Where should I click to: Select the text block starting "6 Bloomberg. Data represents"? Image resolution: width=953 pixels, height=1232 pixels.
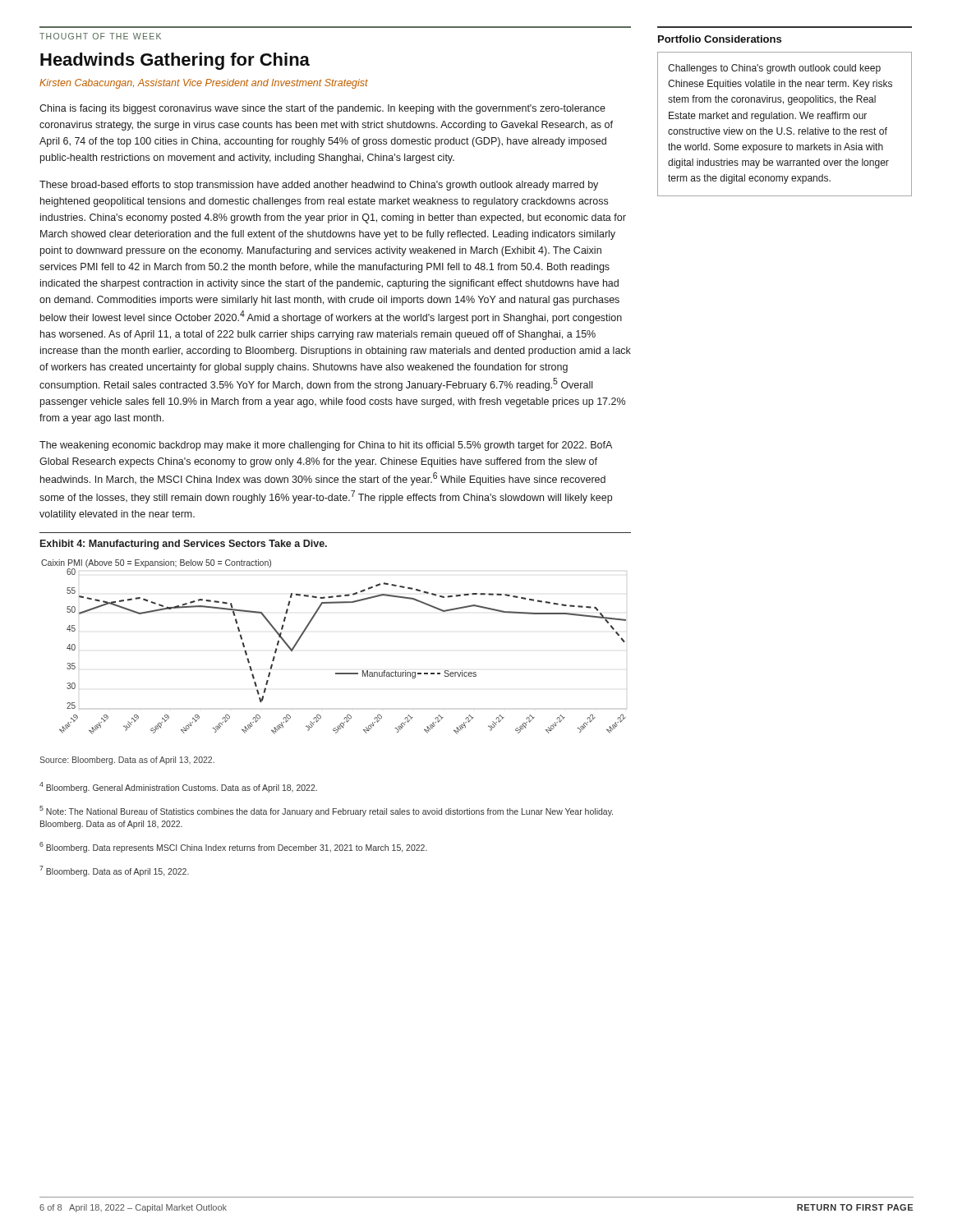[335, 847]
